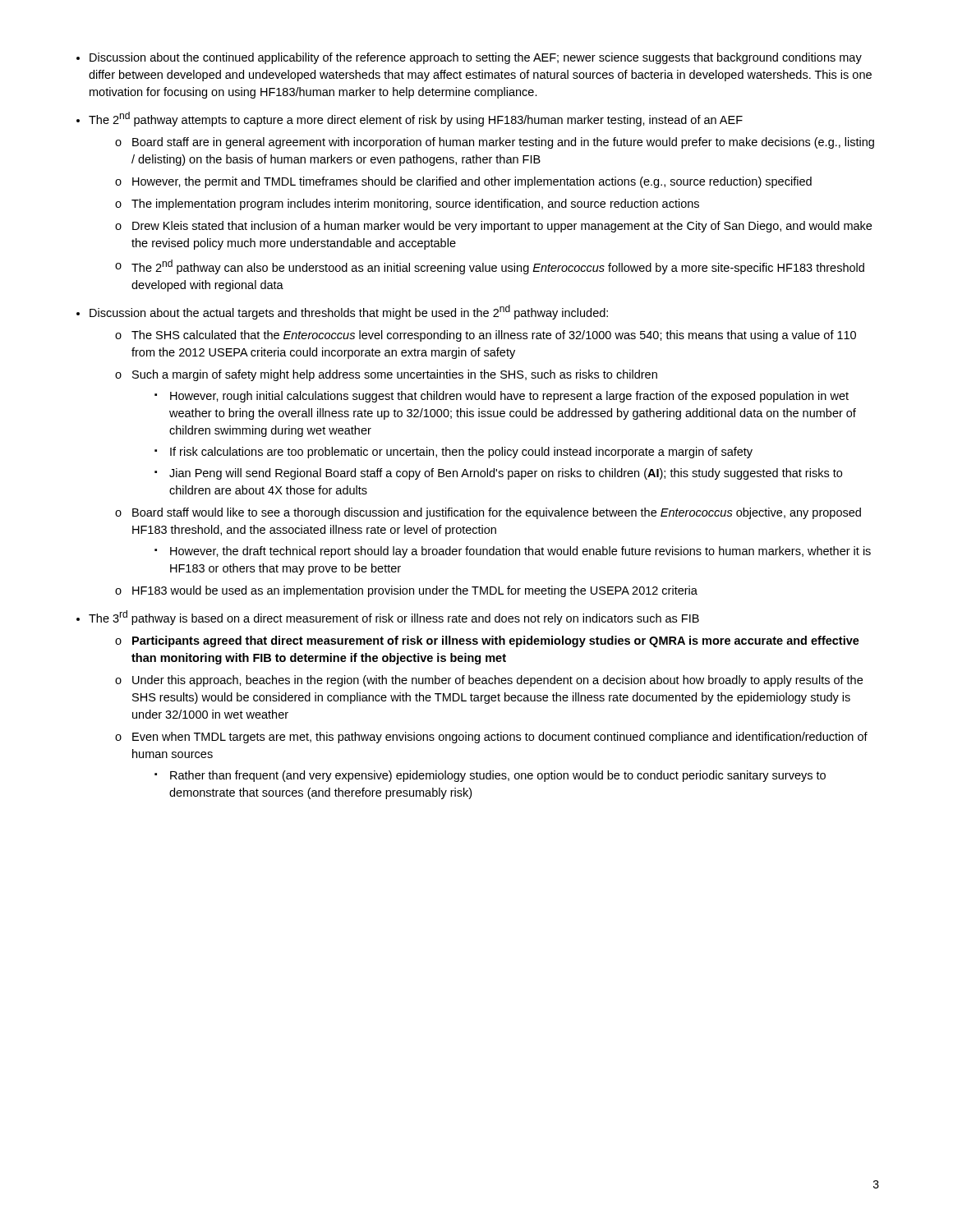The image size is (953, 1232).
Task: Find the block on this page that starts "However, the permit and TMDL timeframes should"
Action: (x=472, y=181)
